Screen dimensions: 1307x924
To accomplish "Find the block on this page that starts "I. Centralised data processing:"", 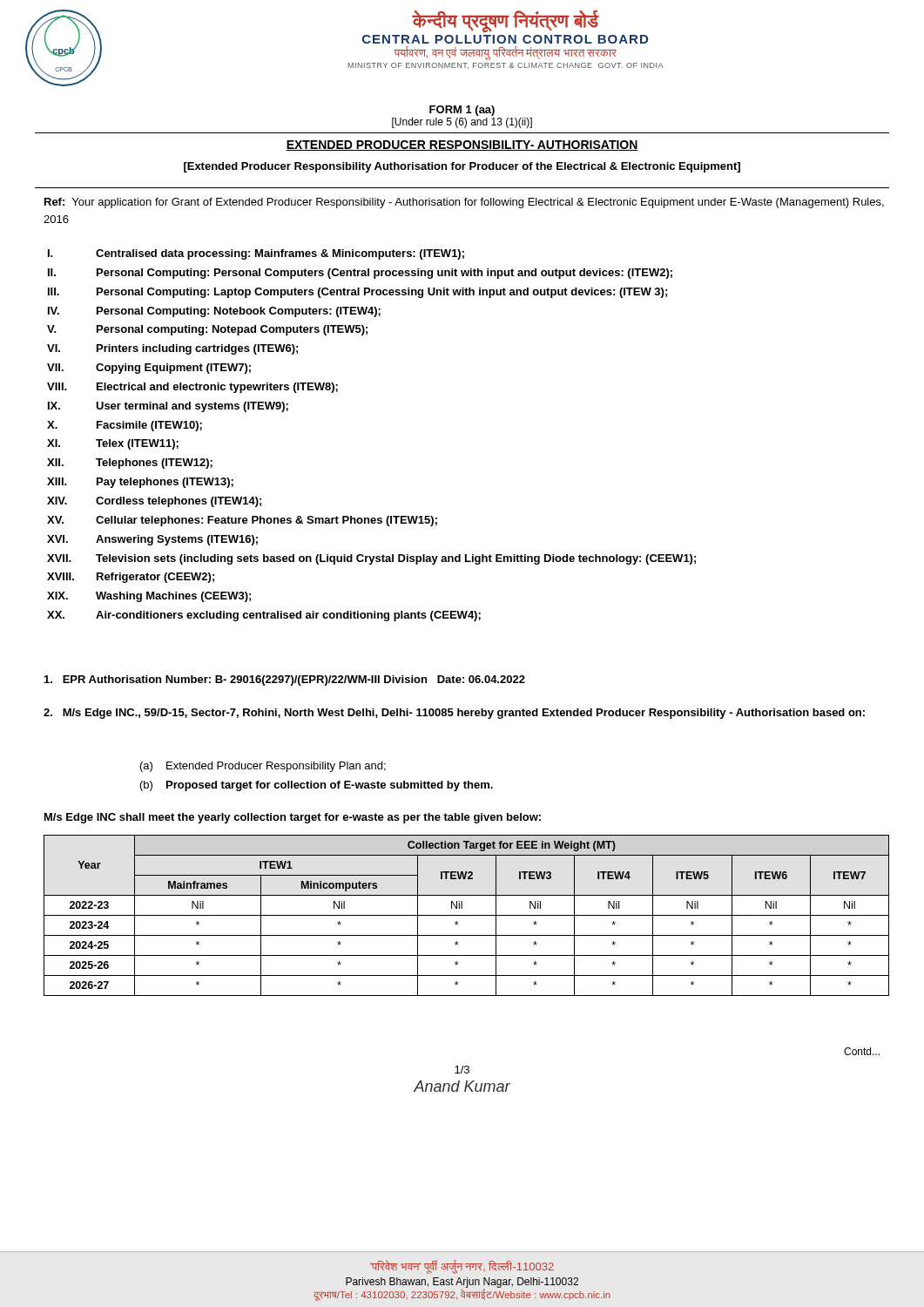I will pos(256,254).
